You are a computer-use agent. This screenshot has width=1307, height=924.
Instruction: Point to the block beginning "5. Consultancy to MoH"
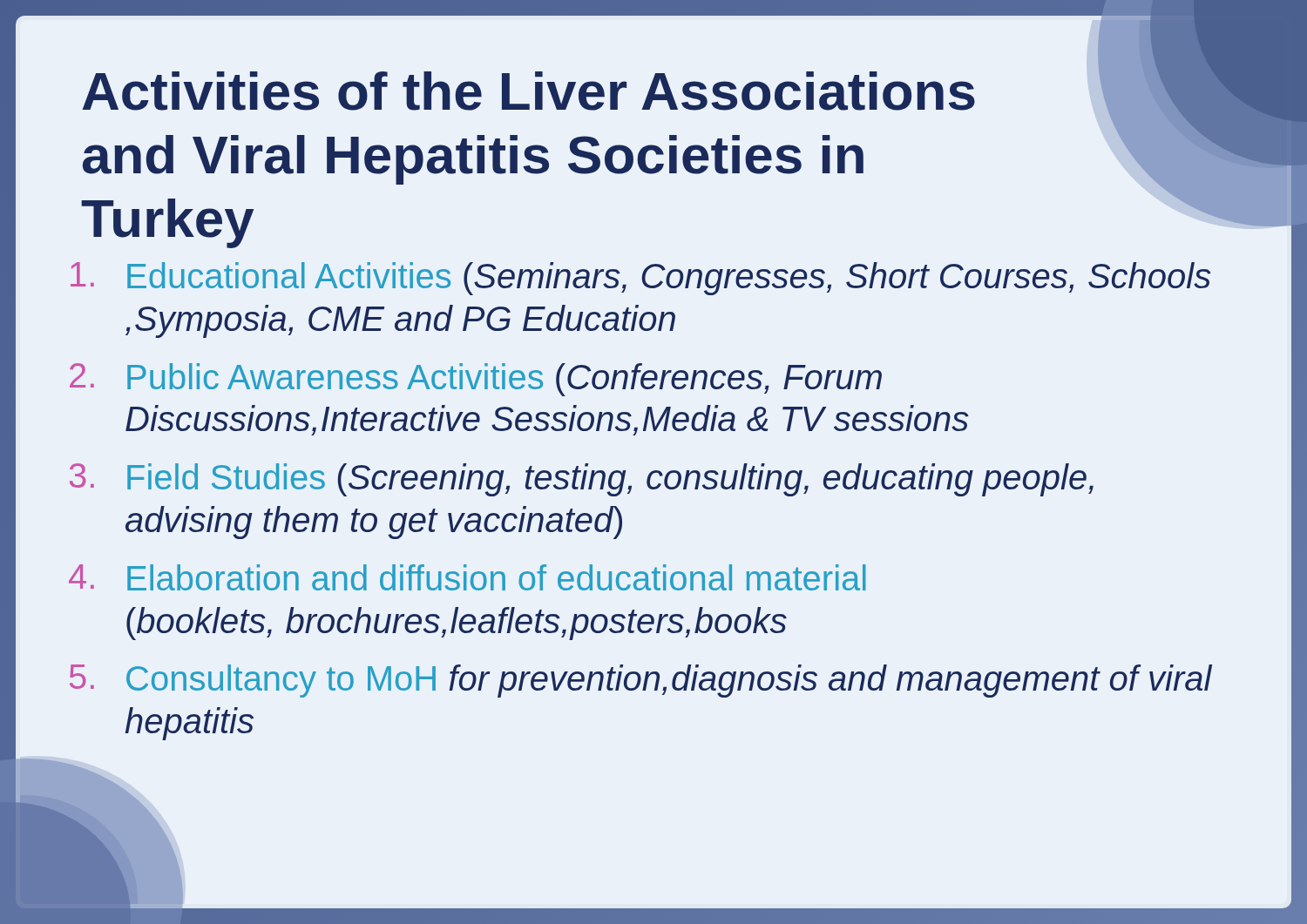point(643,700)
